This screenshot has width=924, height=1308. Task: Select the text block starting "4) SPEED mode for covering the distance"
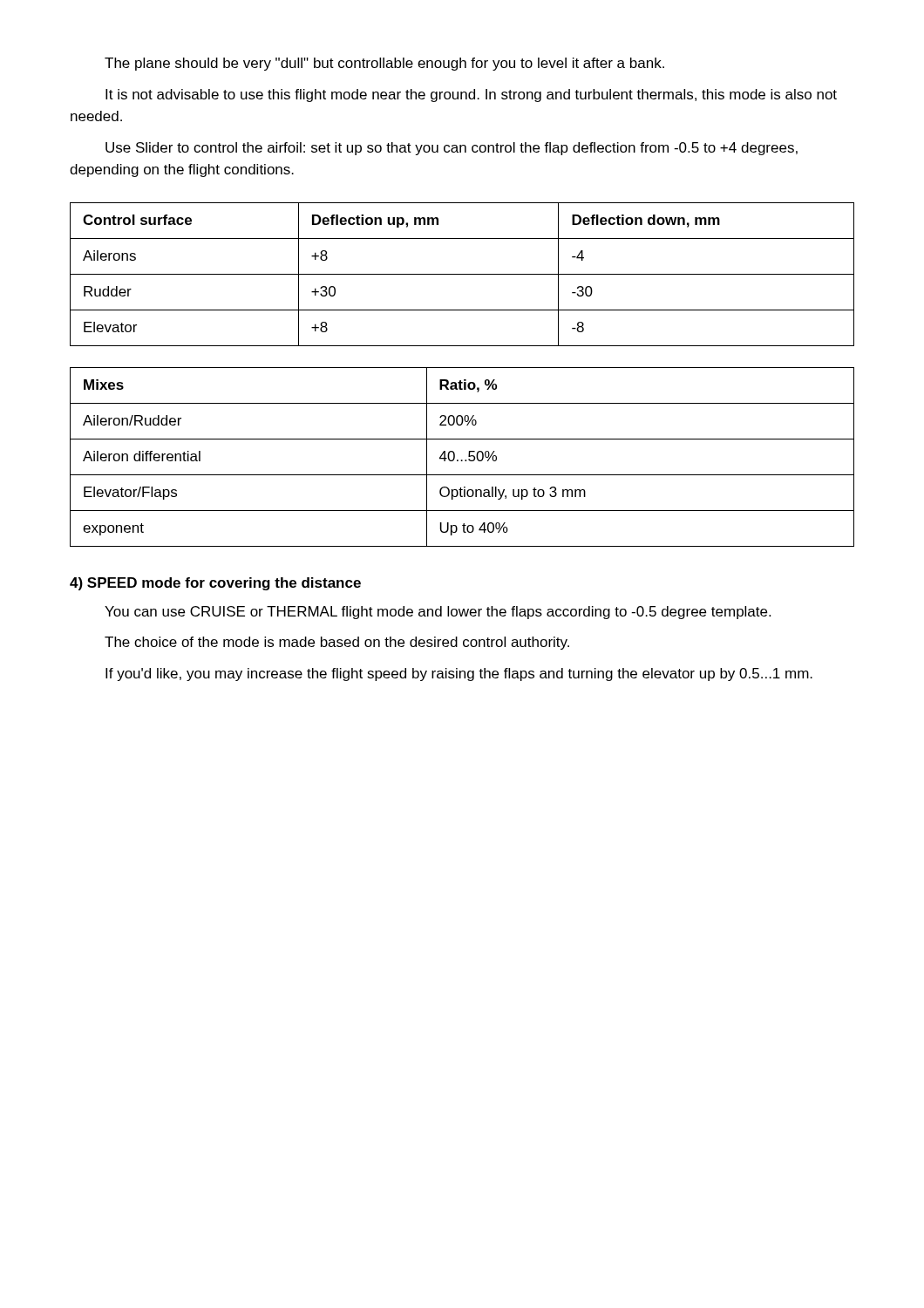216,583
